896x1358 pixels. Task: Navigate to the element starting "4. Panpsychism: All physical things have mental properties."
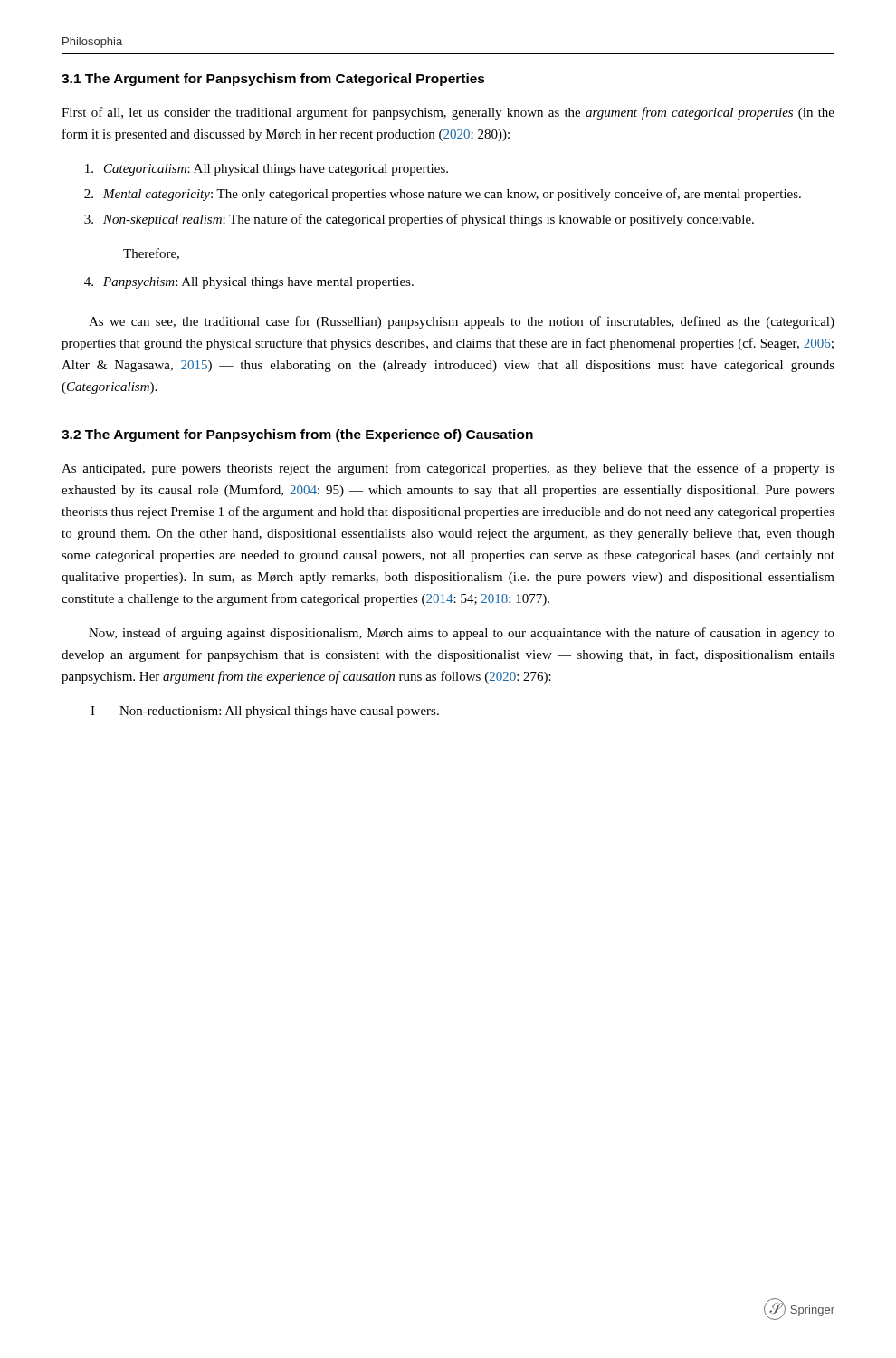click(x=249, y=283)
